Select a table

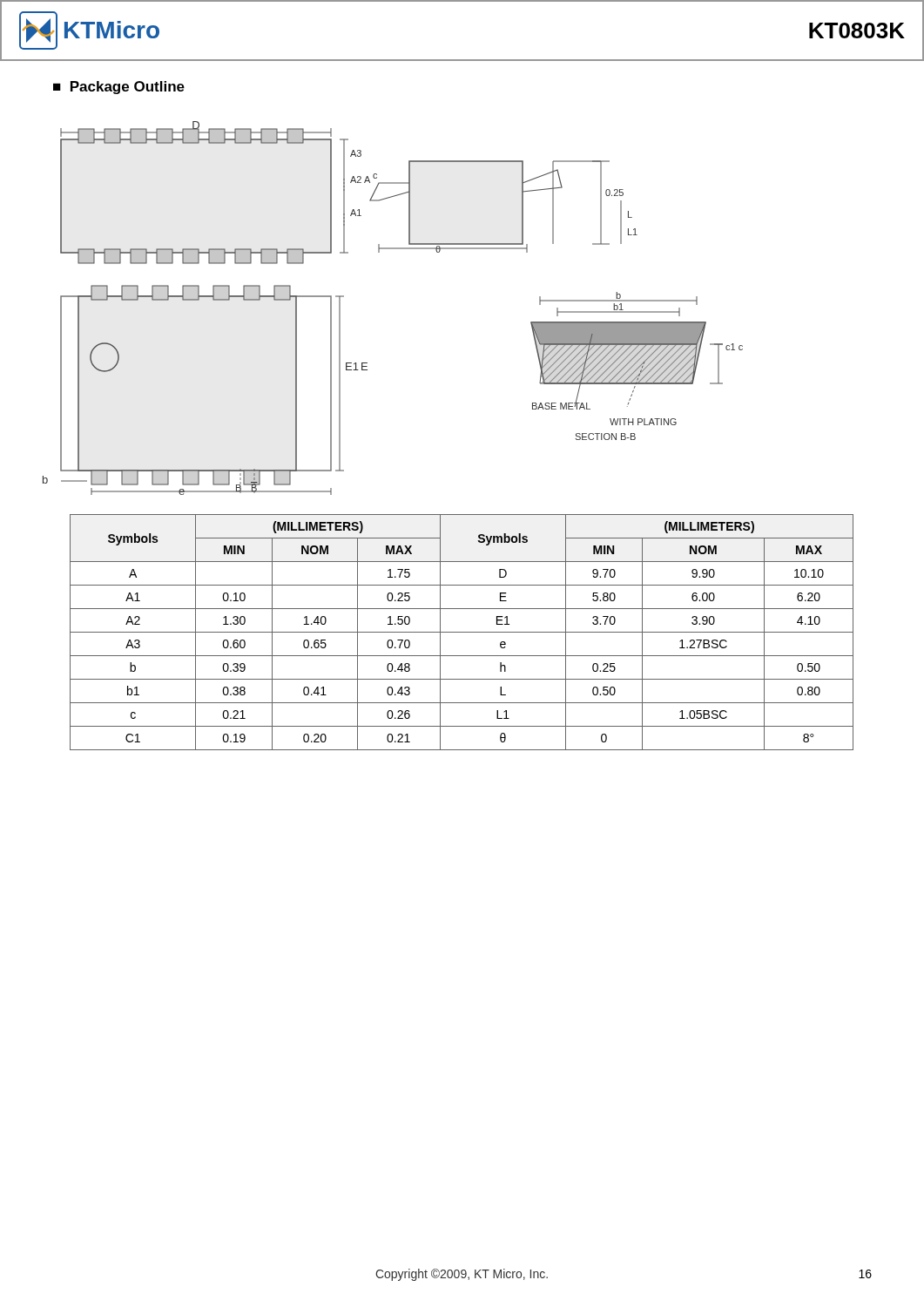point(462,632)
